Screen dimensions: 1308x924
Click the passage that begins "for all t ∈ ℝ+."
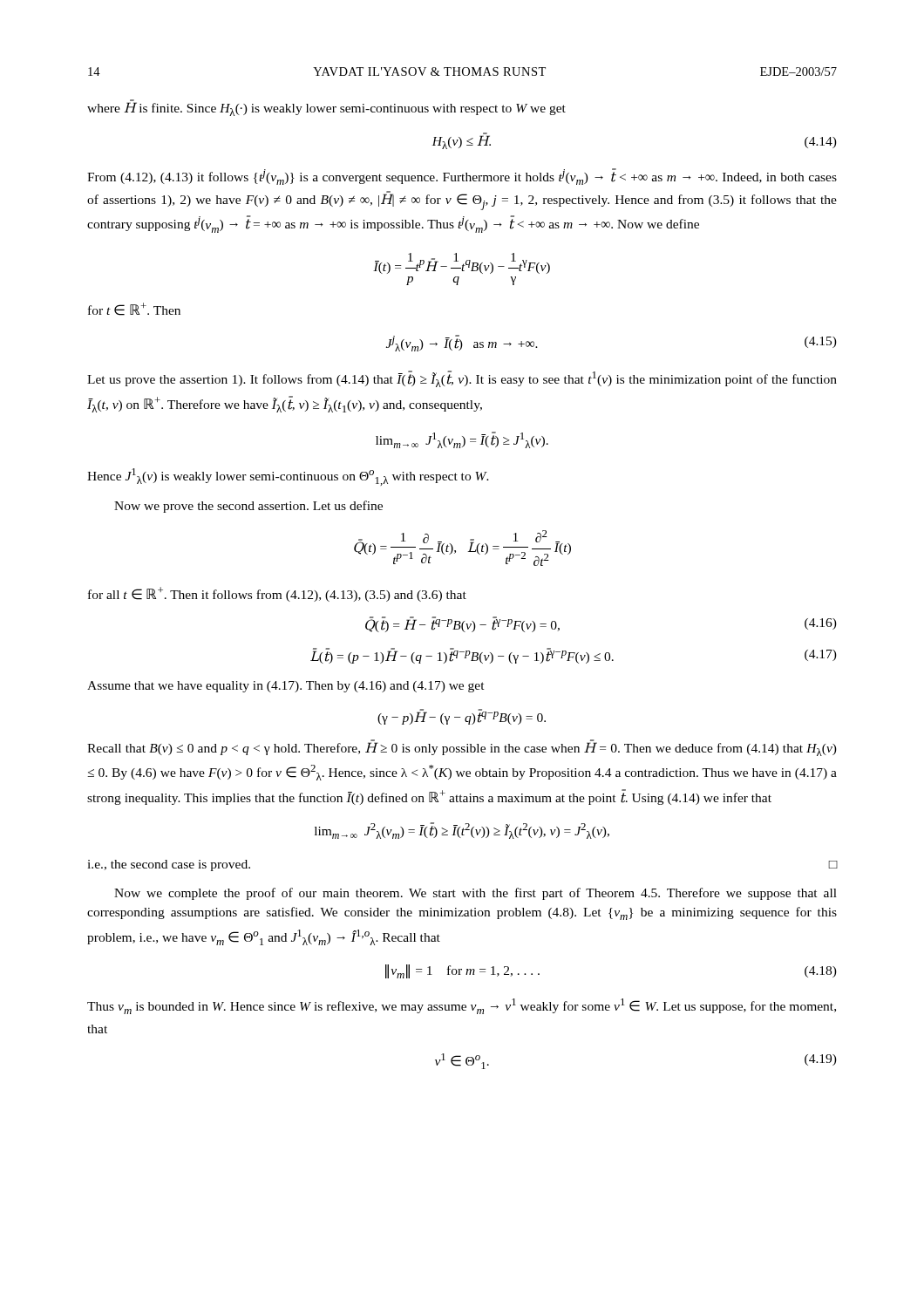277,592
